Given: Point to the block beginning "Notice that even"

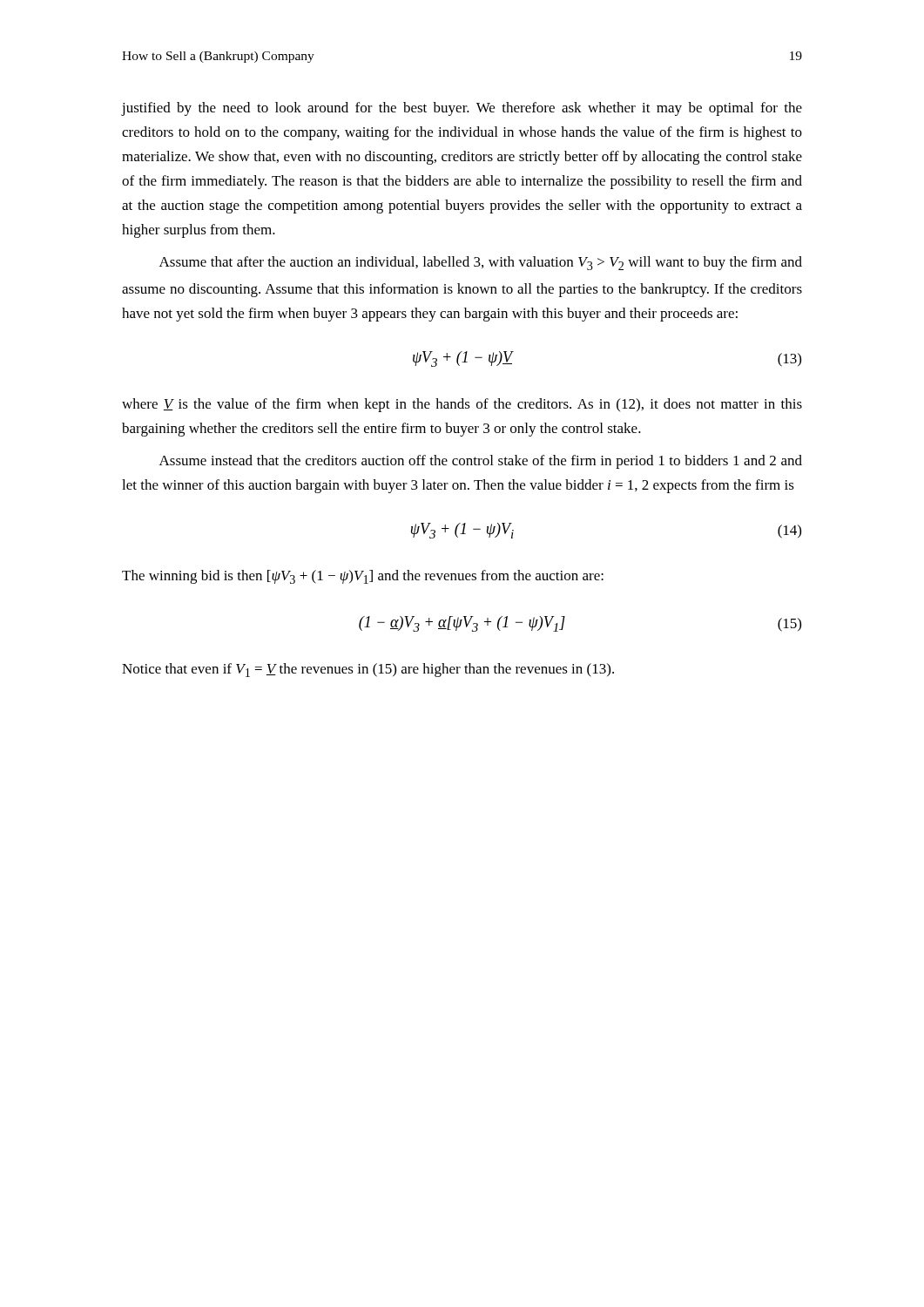Looking at the screenshot, I should coord(368,670).
